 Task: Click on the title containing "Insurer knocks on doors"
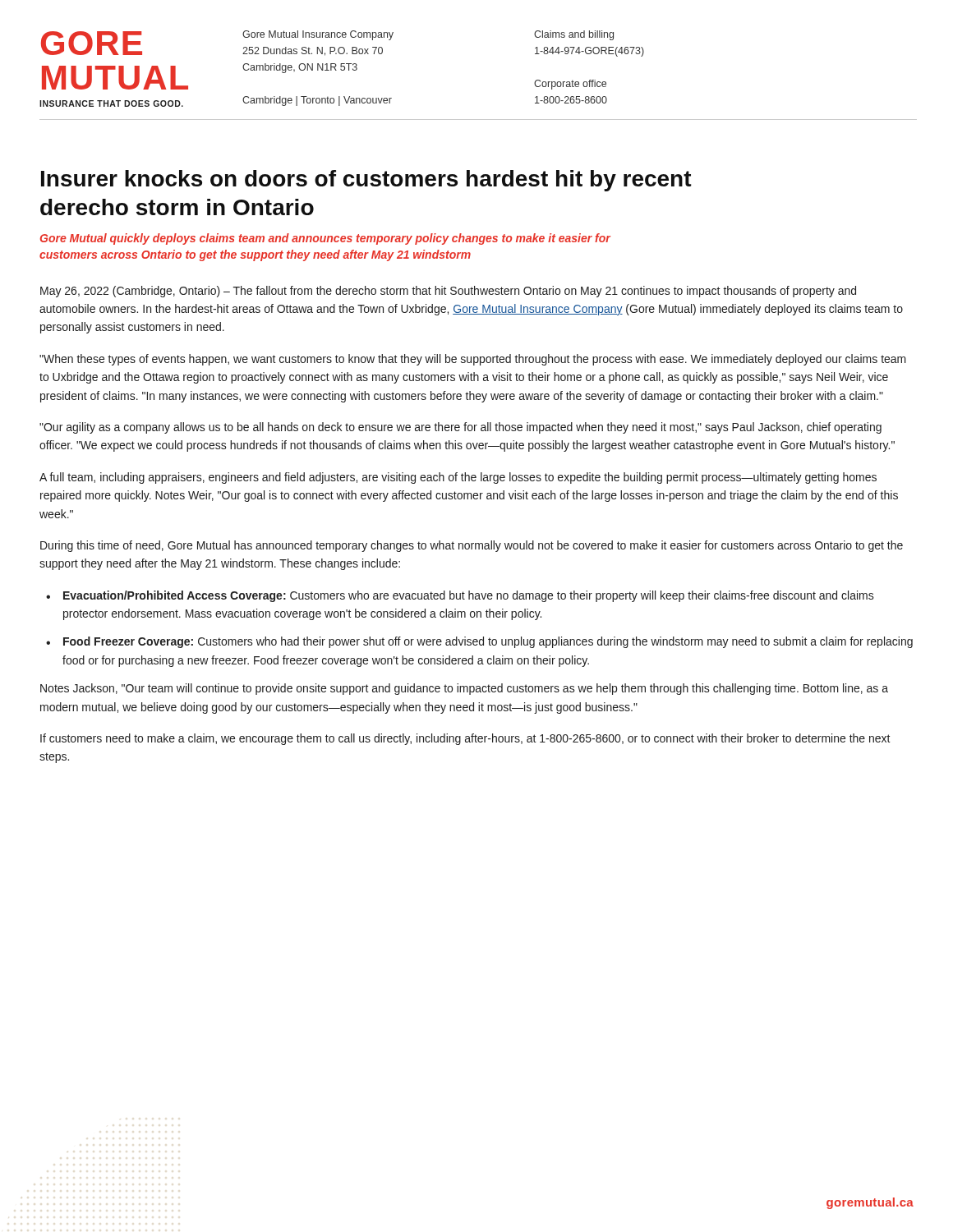pos(476,193)
